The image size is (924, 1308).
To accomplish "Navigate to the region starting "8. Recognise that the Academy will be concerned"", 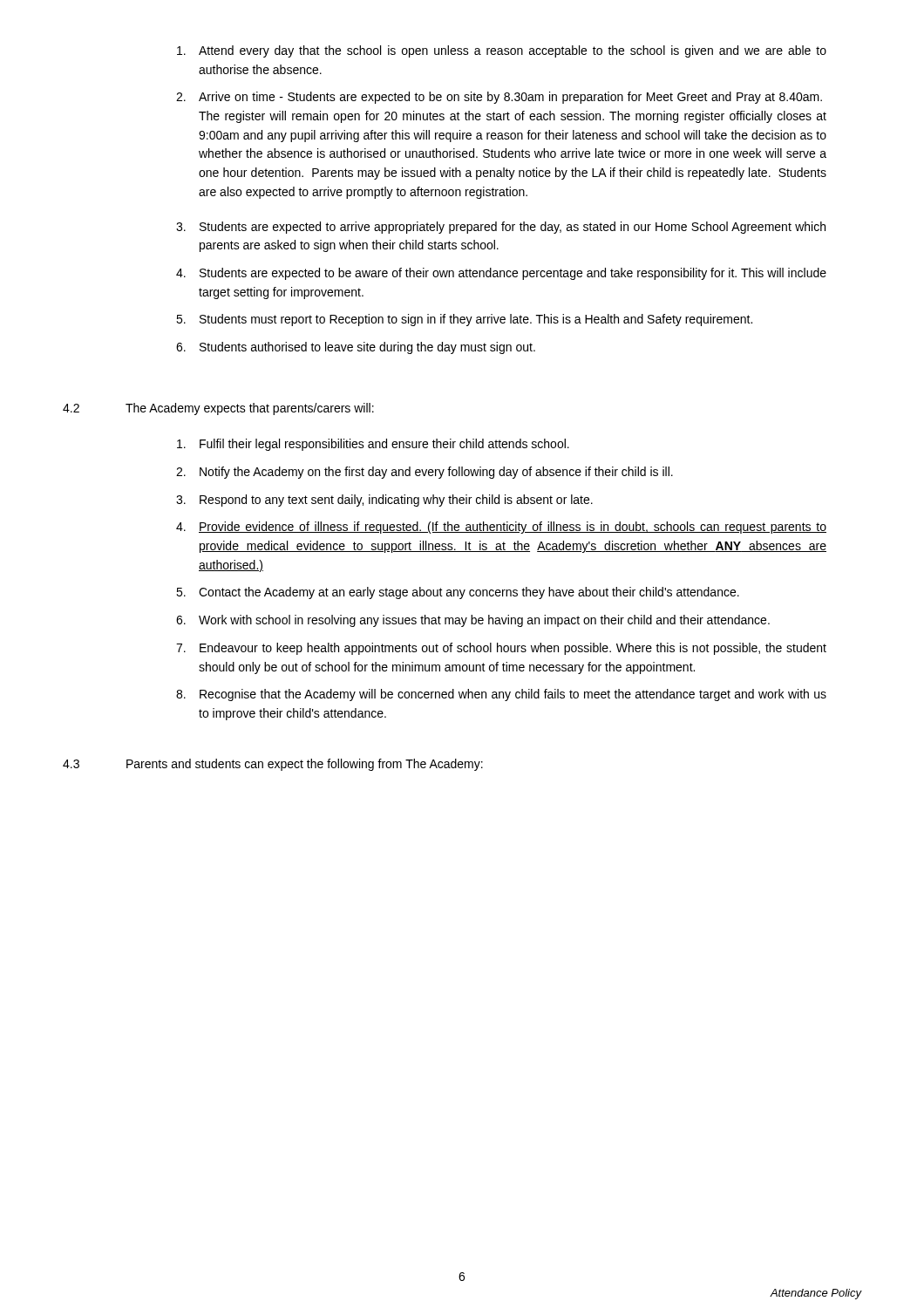I will click(501, 704).
